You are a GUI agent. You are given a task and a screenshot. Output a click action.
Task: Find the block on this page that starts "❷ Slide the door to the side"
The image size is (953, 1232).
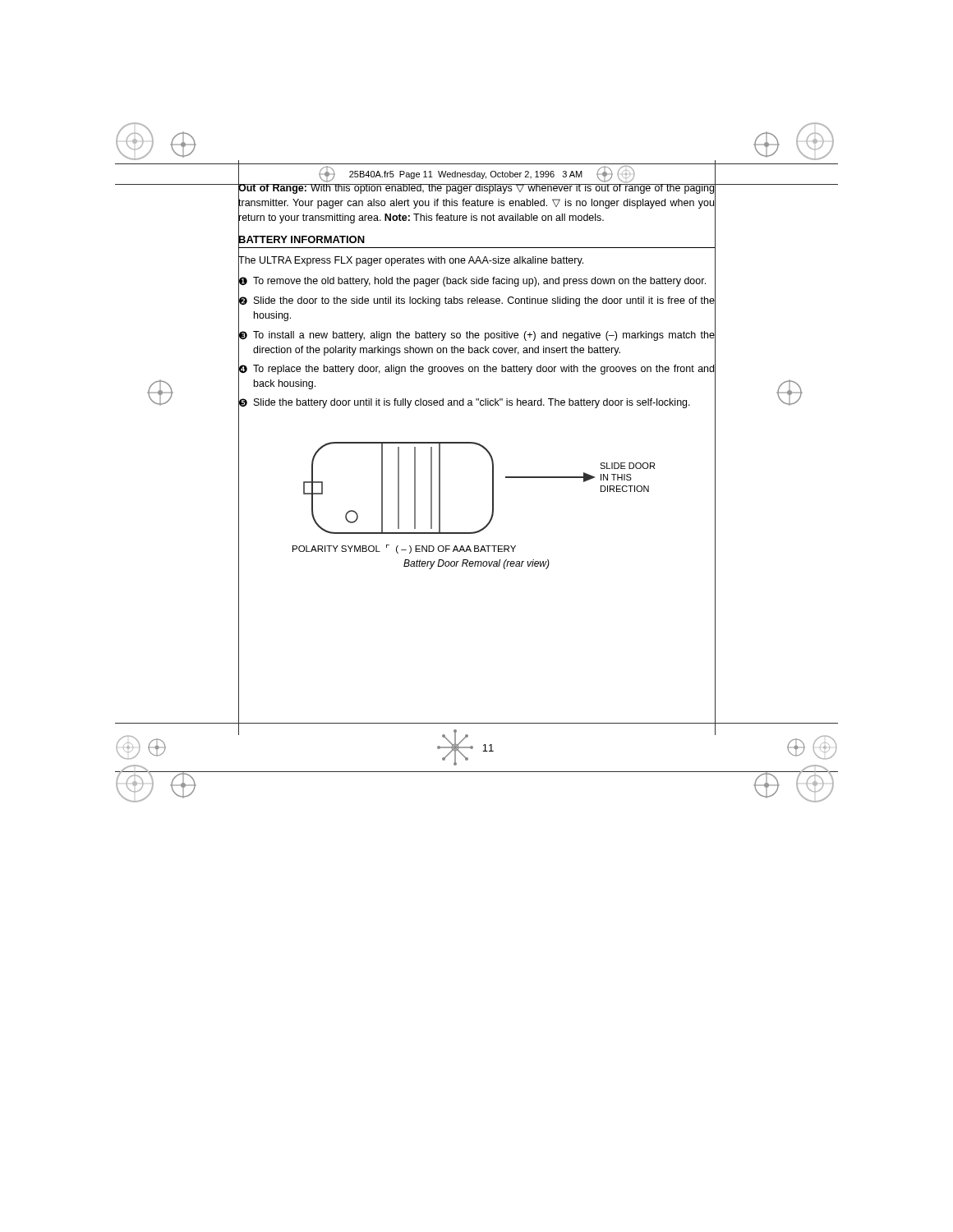[476, 308]
